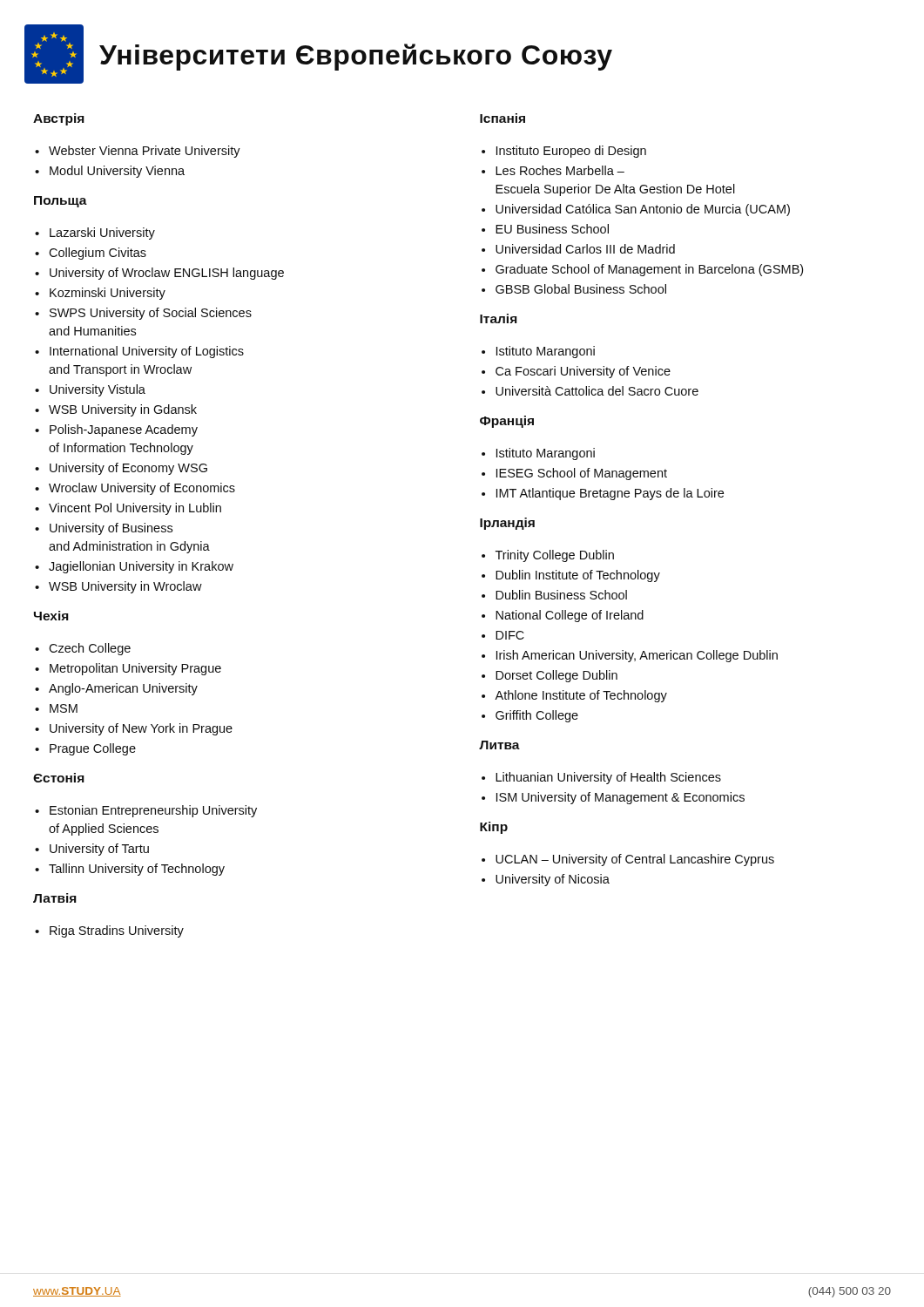Locate the text "University of New York in Prague"
Screen dimensions: 1307x924
239,729
